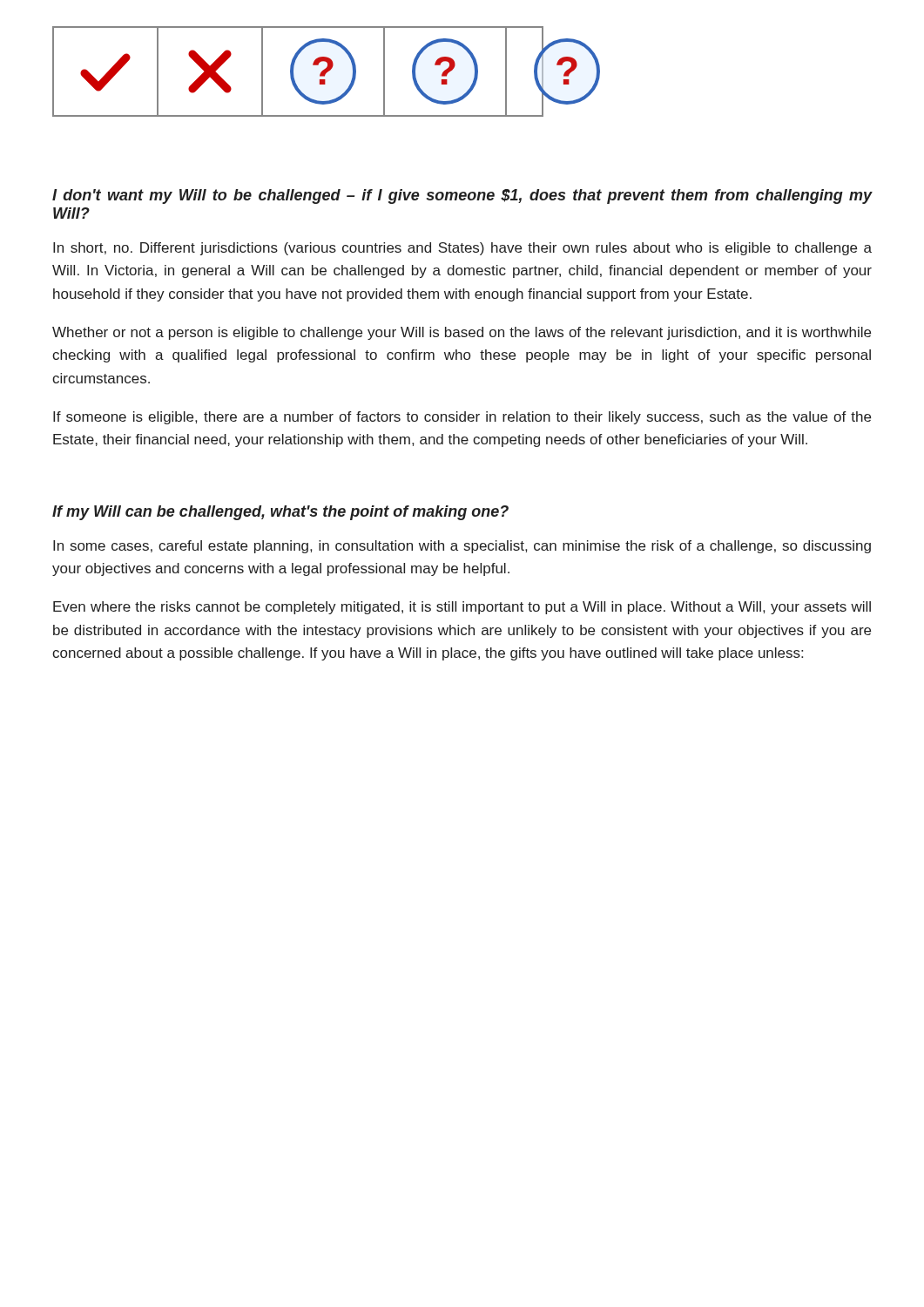924x1307 pixels.
Task: Find the text block starting "Whether or not a person is eligible"
Action: tap(462, 355)
